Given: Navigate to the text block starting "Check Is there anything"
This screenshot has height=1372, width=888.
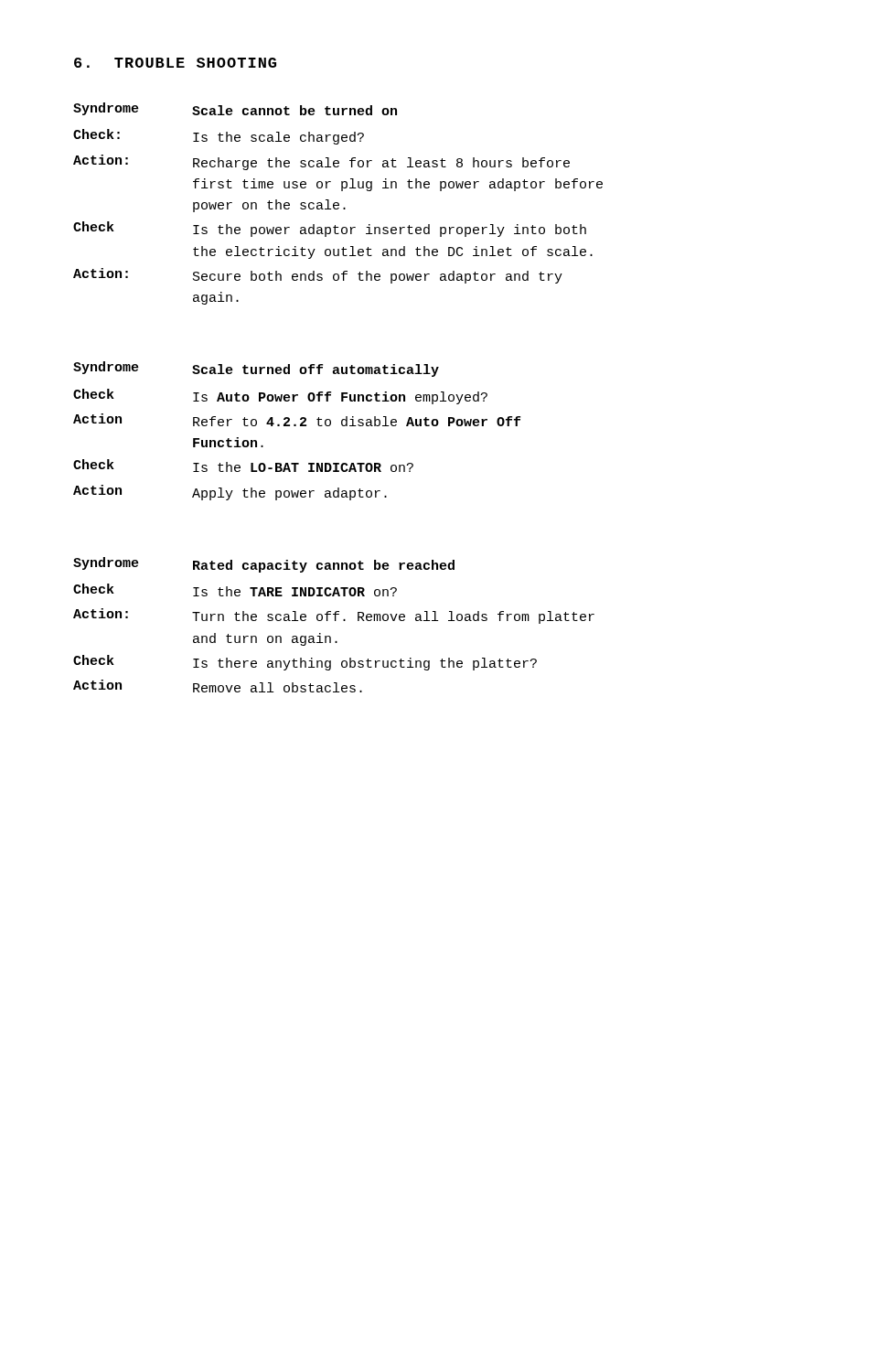Looking at the screenshot, I should [448, 664].
